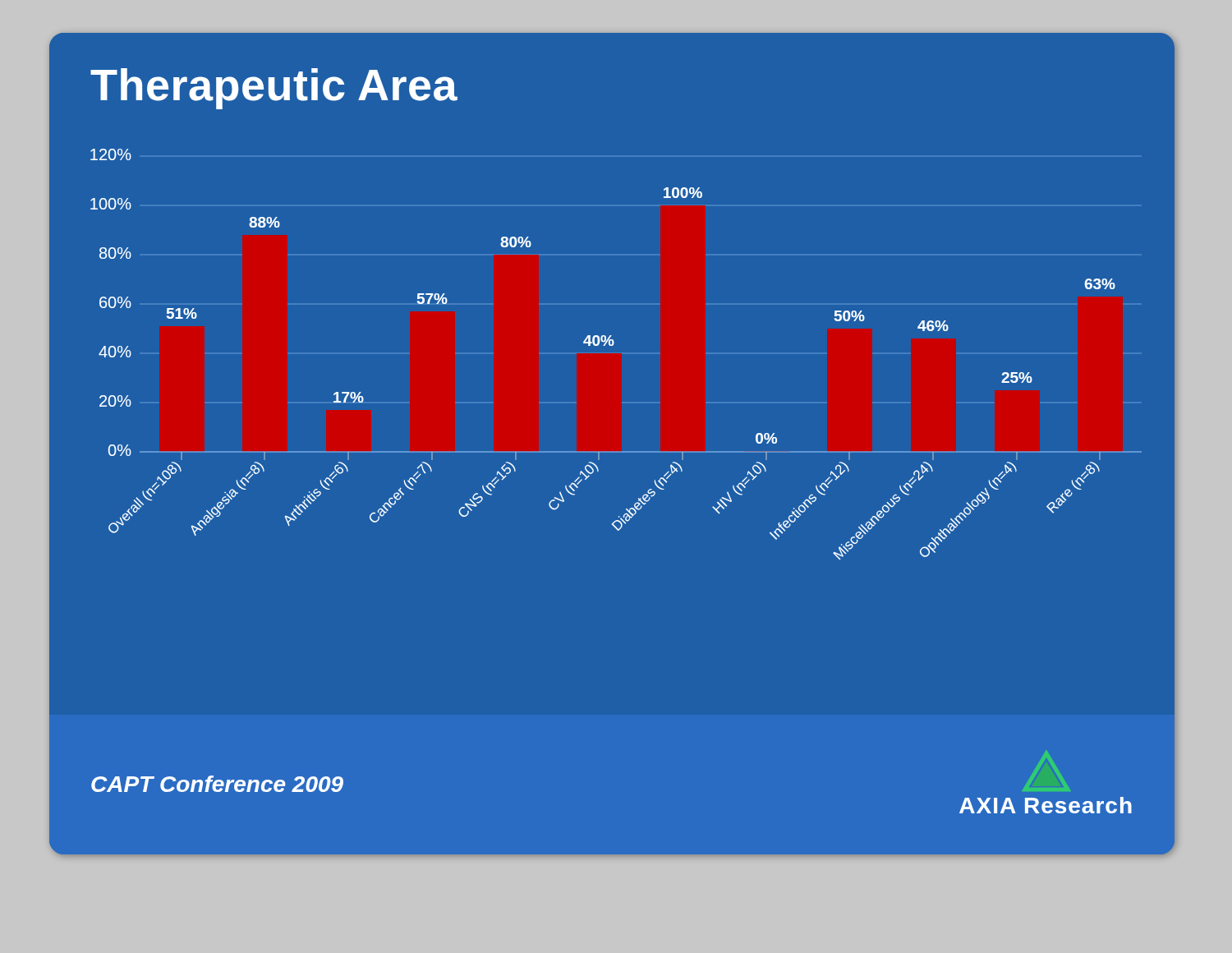Where does it say "Therapeutic Area"?
Screen dimensions: 953x1232
click(x=274, y=85)
